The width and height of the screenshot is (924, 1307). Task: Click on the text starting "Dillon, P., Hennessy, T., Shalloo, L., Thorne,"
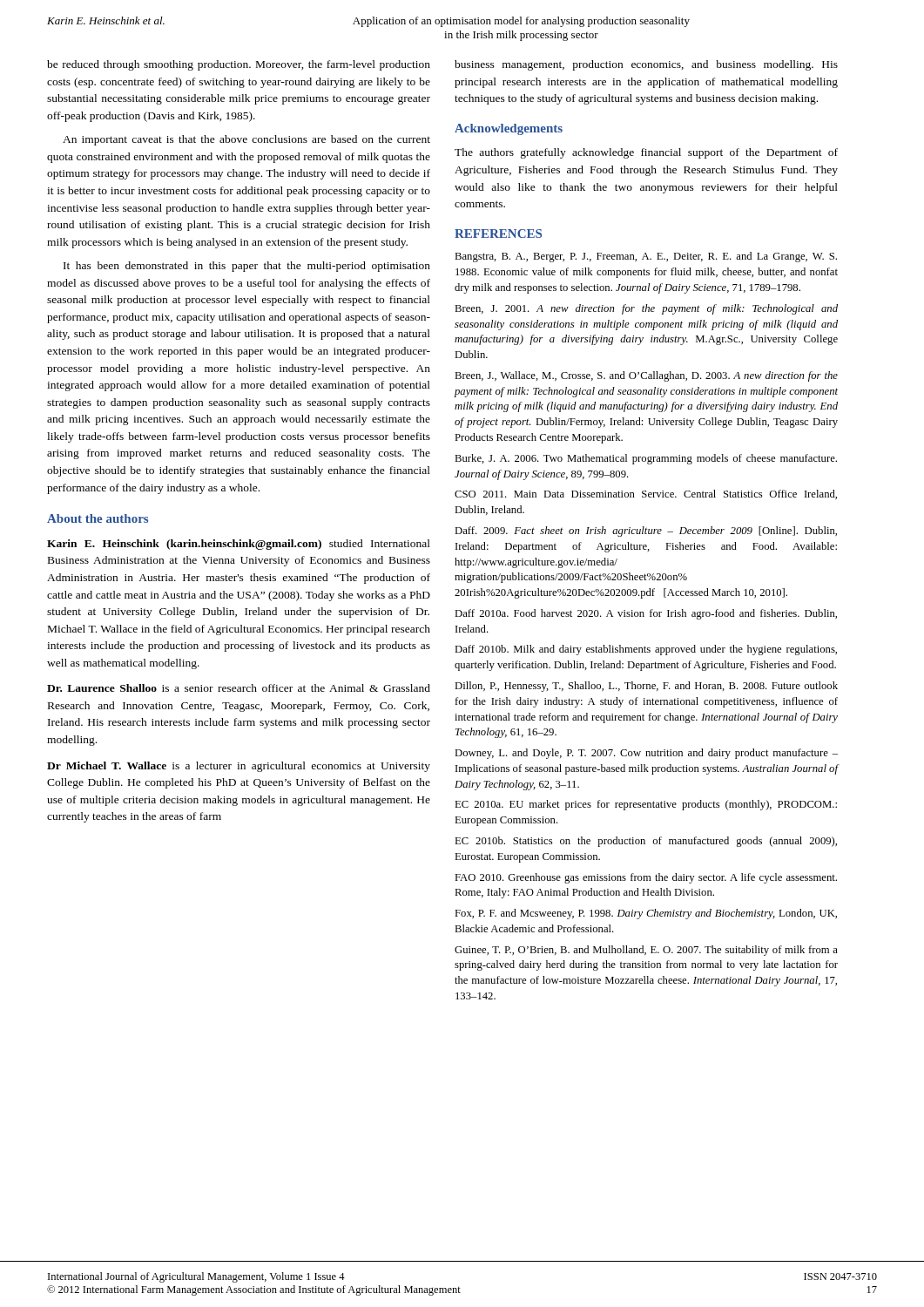tap(646, 710)
